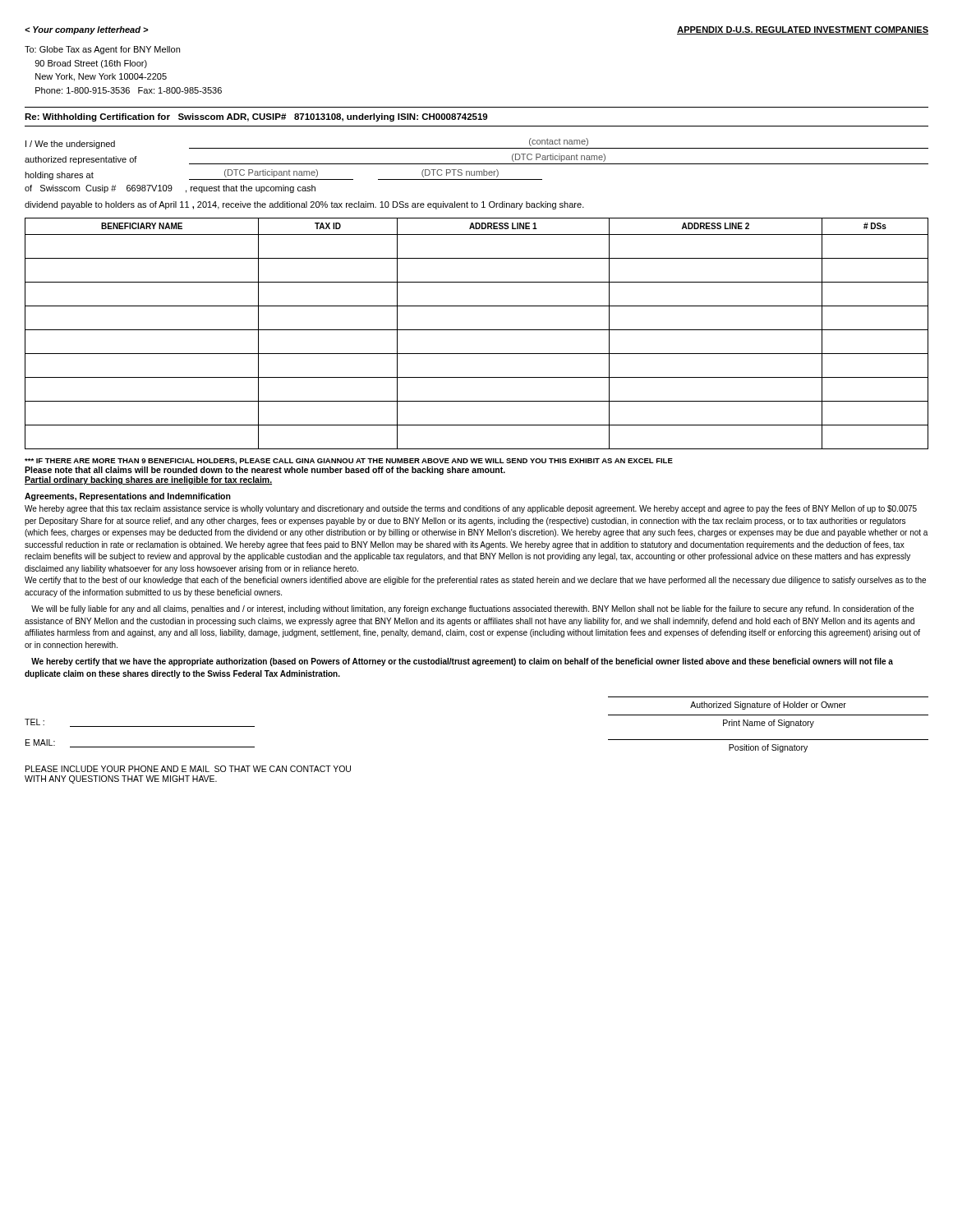Viewport: 953px width, 1232px height.
Task: Locate the text "Agreements, Representations and Indemnification"
Action: (x=128, y=496)
